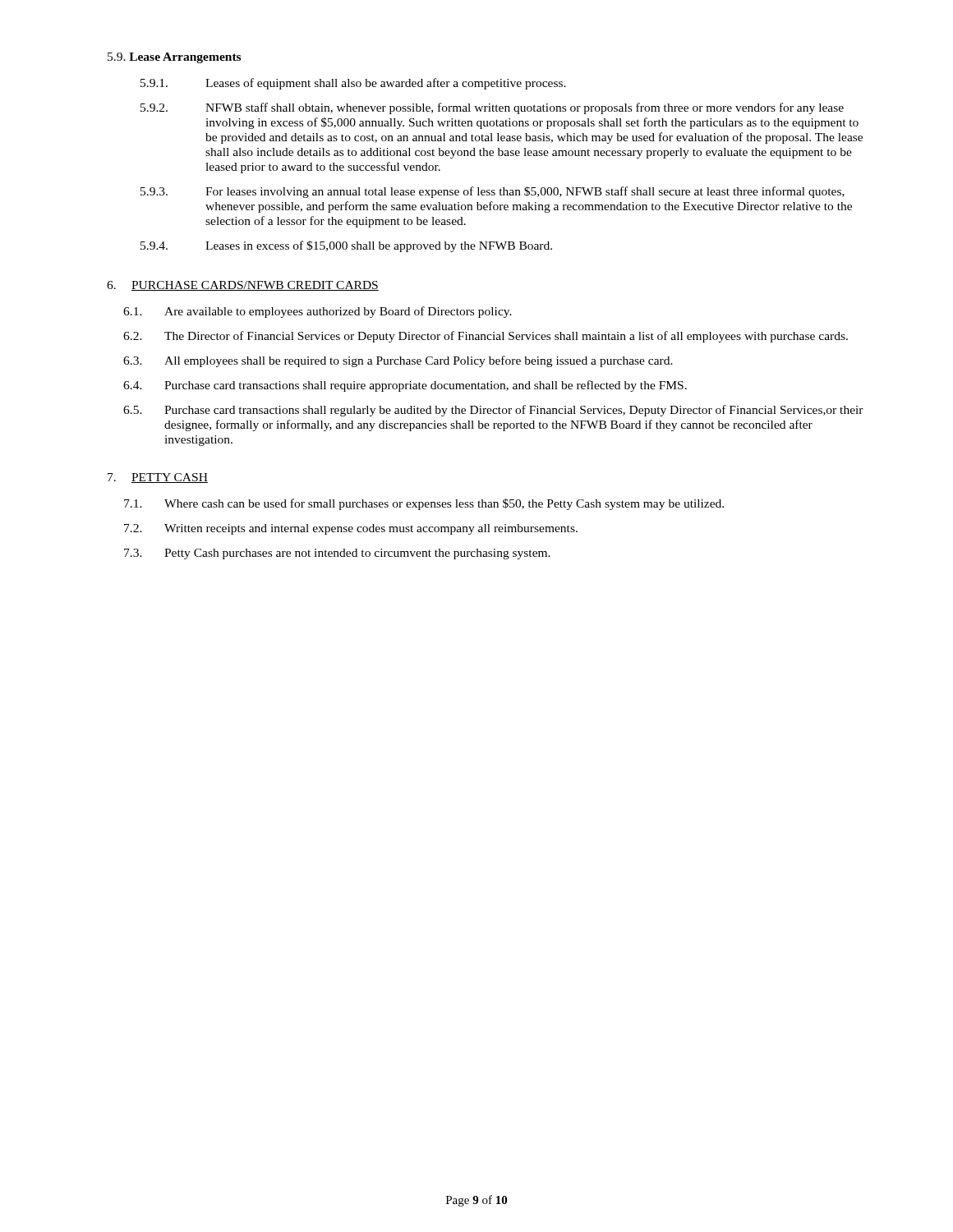Screen dimensions: 1232x953
Task: Find the list item that says "7.3. Petty Cash purchases are not"
Action: coord(497,553)
